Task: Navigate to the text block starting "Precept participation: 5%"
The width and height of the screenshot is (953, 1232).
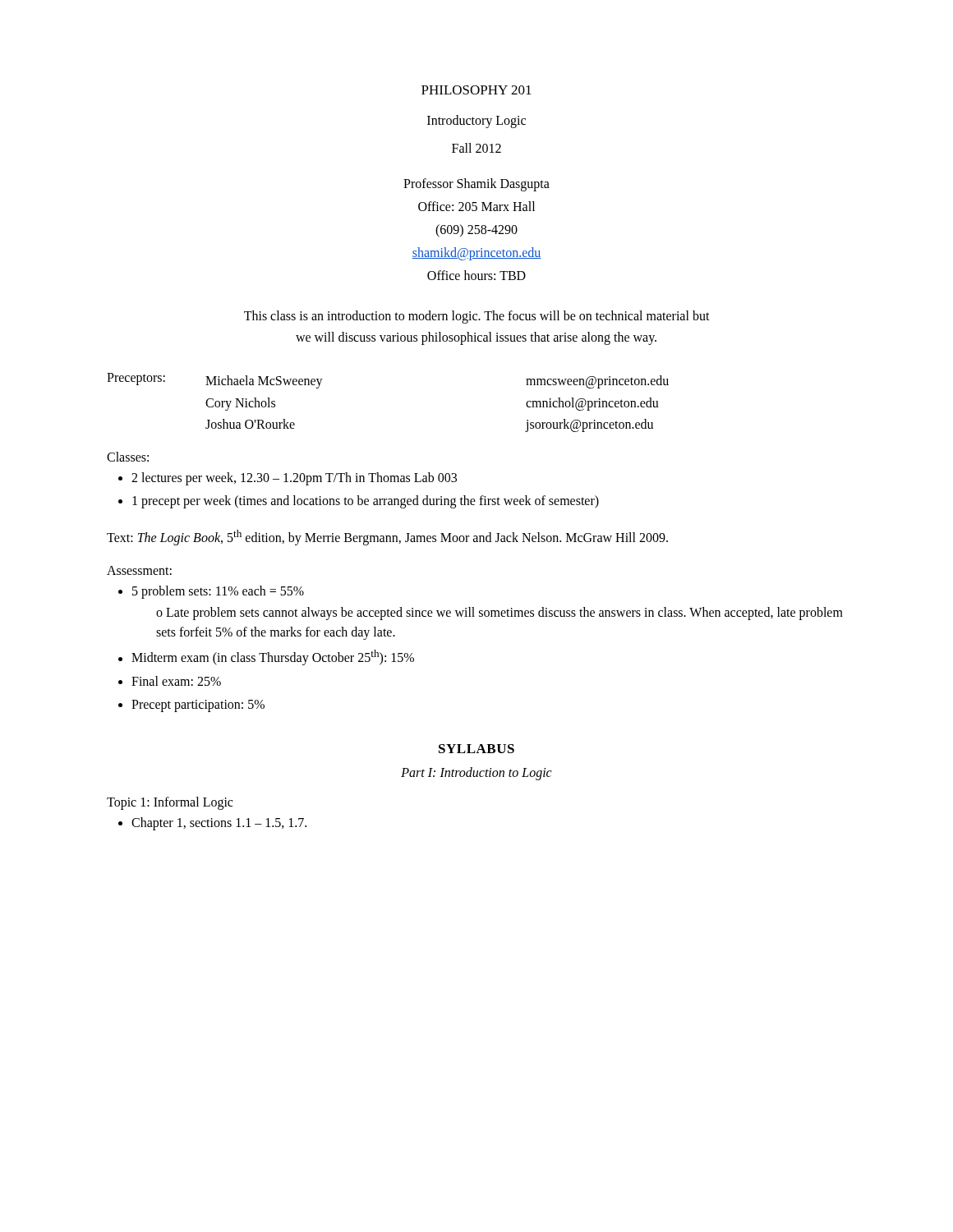Action: (198, 706)
